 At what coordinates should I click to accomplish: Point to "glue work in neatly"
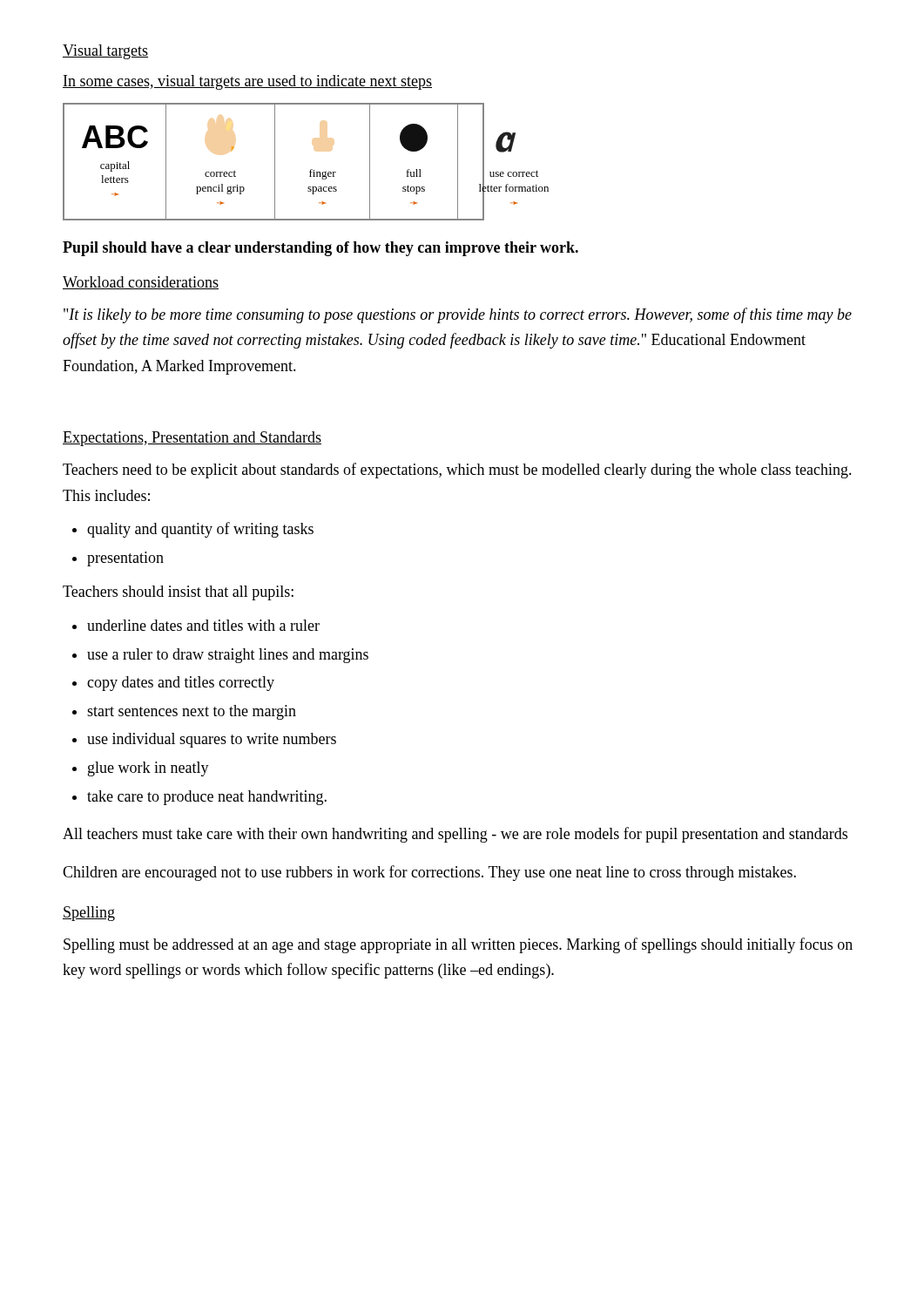tap(148, 768)
